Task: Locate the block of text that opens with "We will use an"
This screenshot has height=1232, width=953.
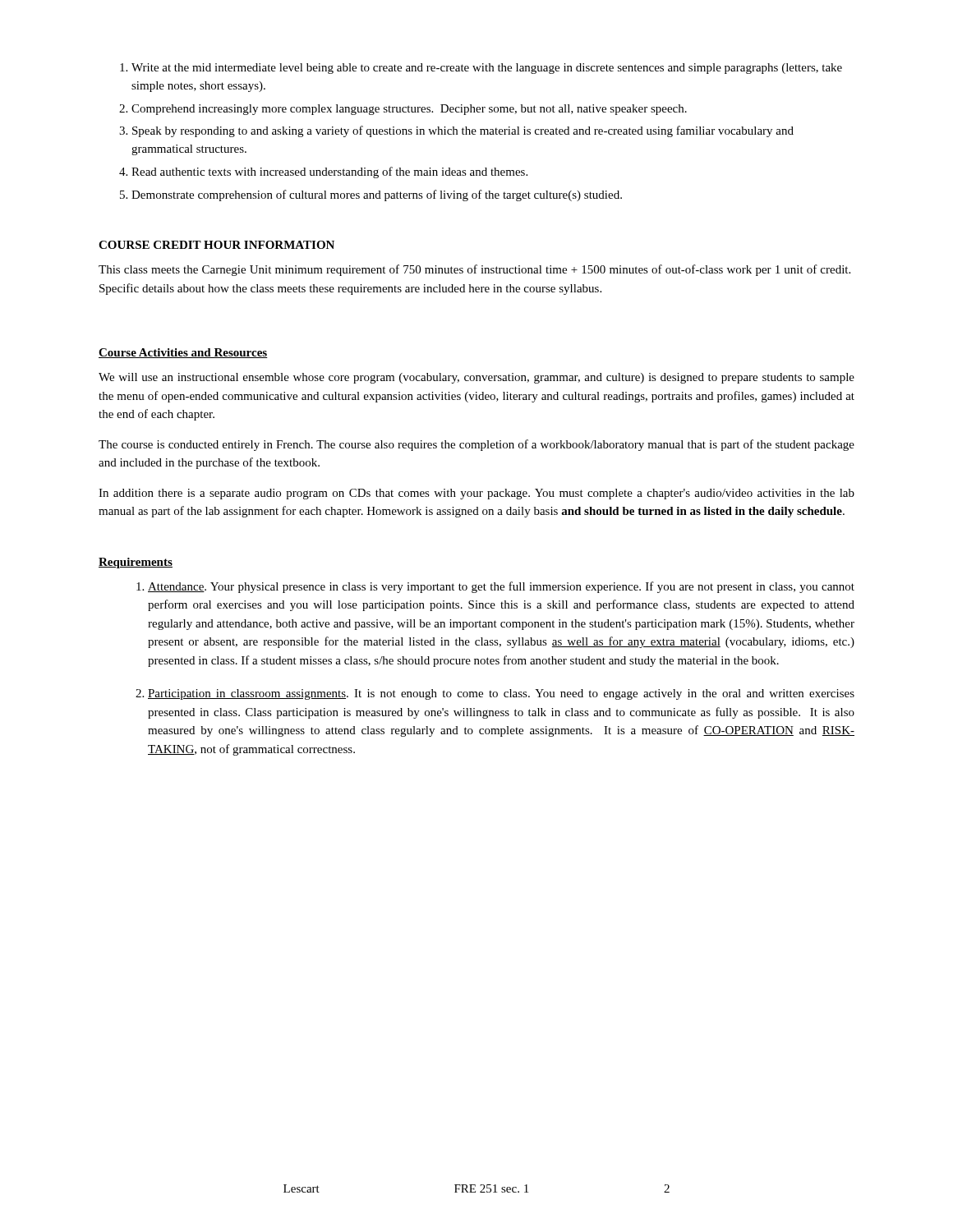Action: point(476,396)
